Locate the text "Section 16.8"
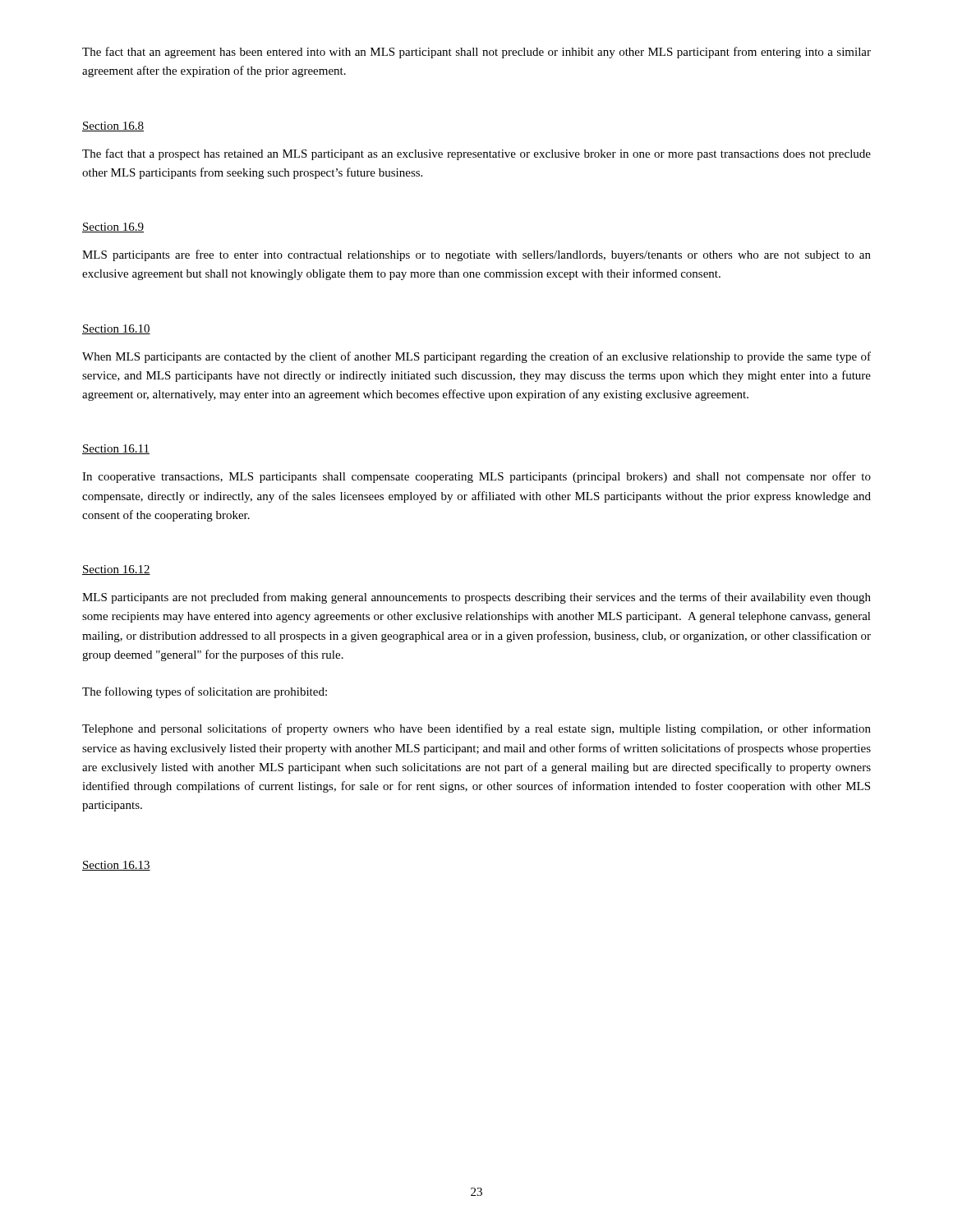Viewport: 953px width, 1232px height. coord(113,125)
